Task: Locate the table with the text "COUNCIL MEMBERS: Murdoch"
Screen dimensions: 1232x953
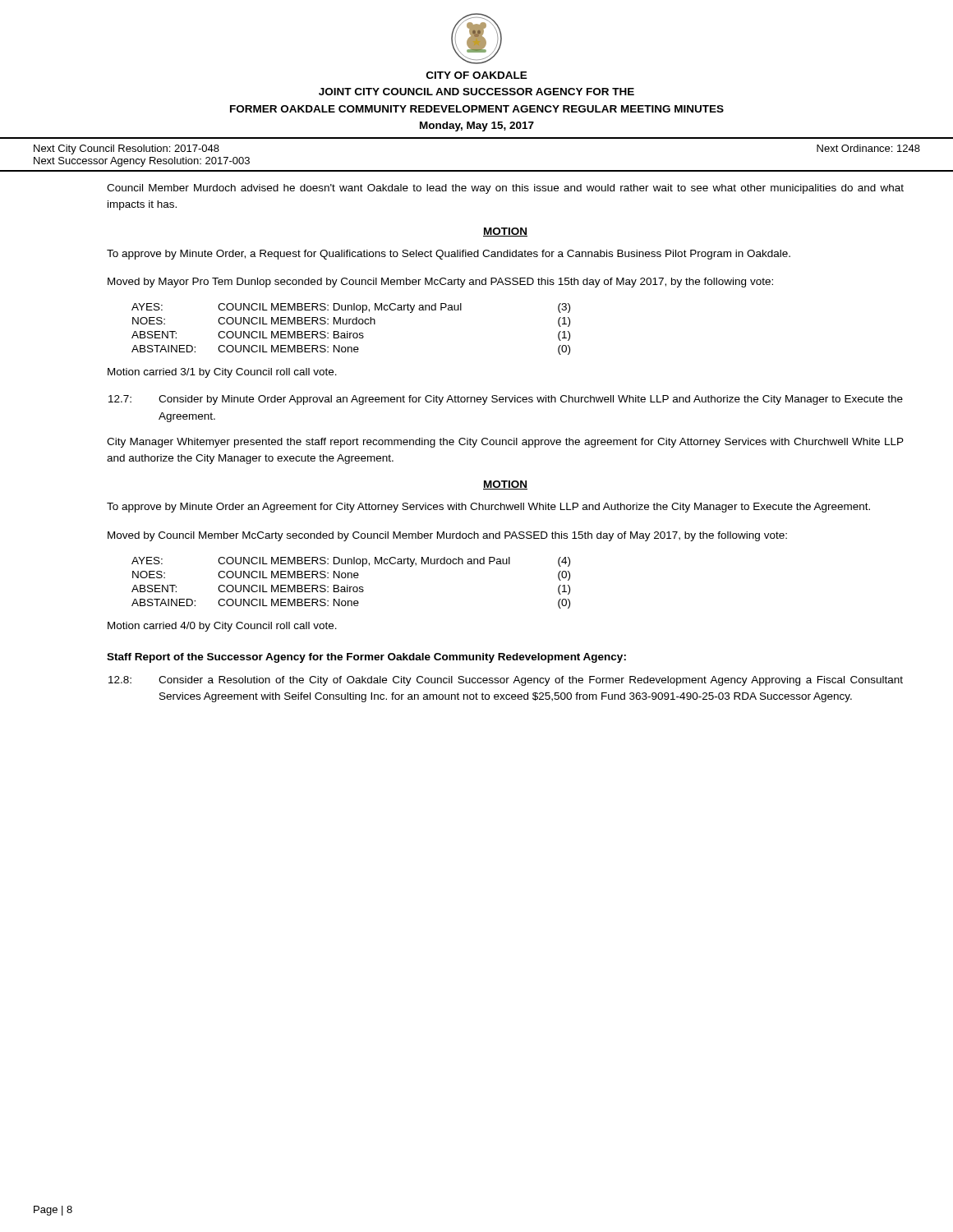Action: click(x=518, y=328)
